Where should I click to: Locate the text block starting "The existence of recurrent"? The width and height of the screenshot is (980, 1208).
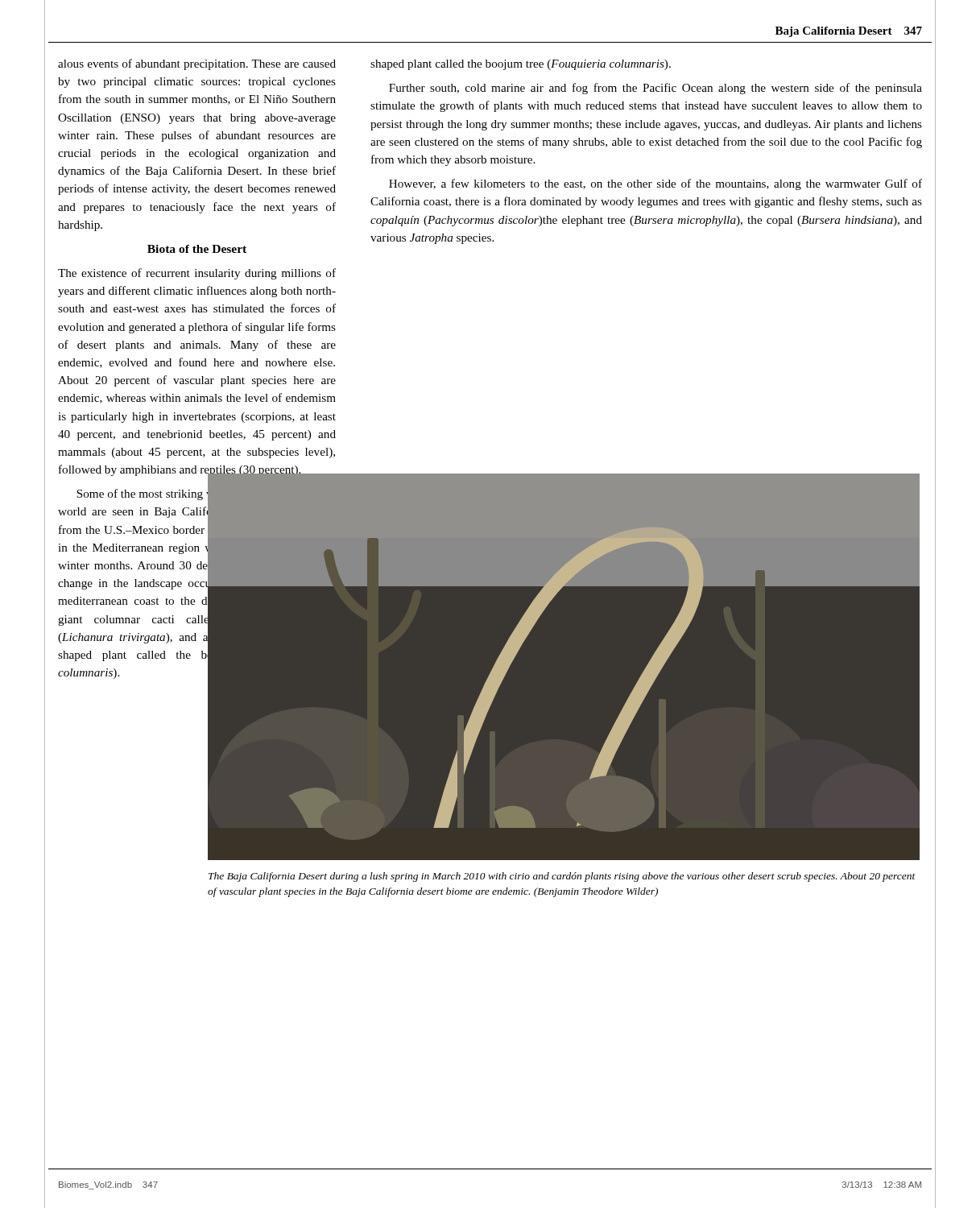[197, 473]
